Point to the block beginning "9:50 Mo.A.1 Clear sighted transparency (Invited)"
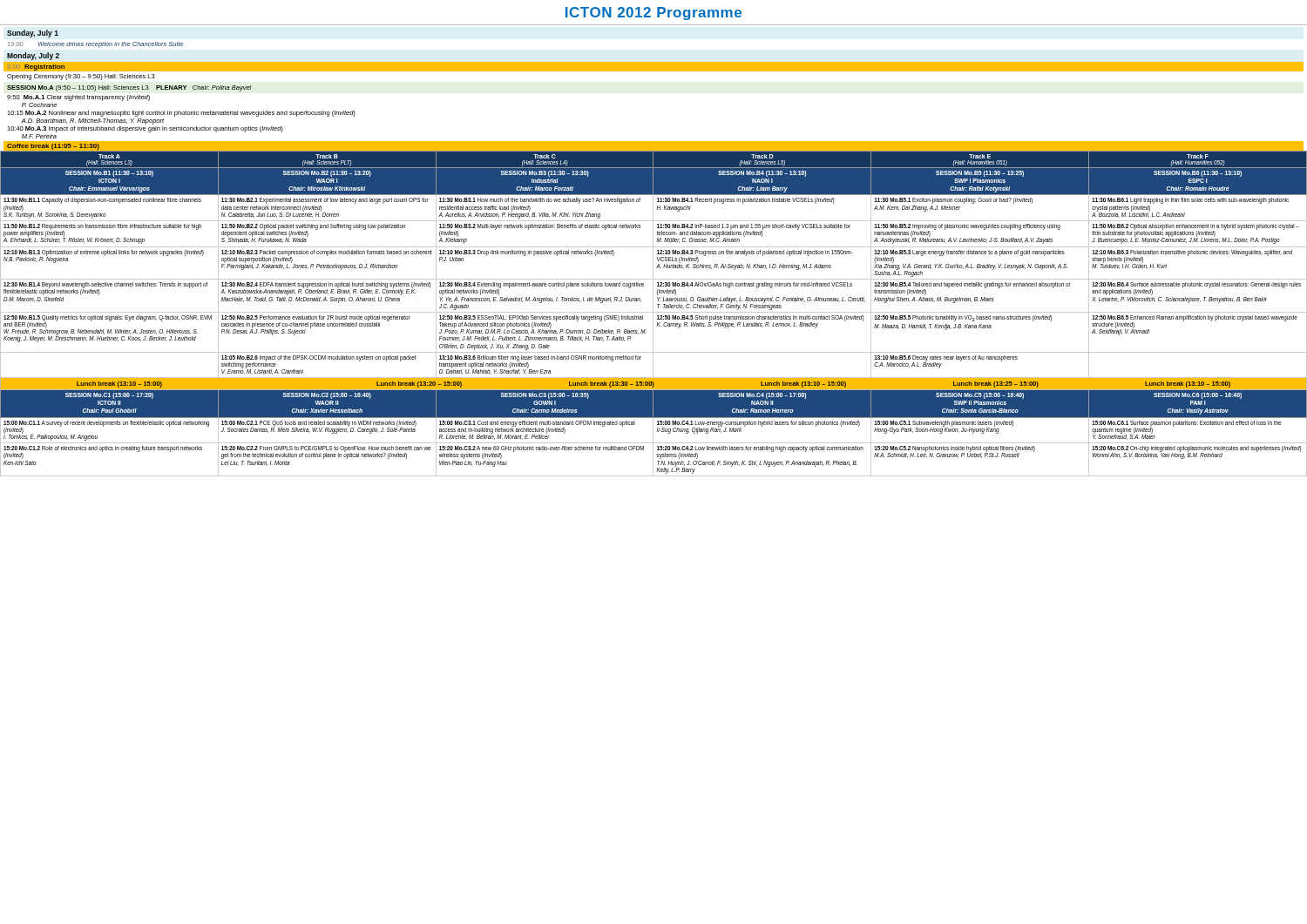The height and width of the screenshot is (924, 1307). point(78,101)
